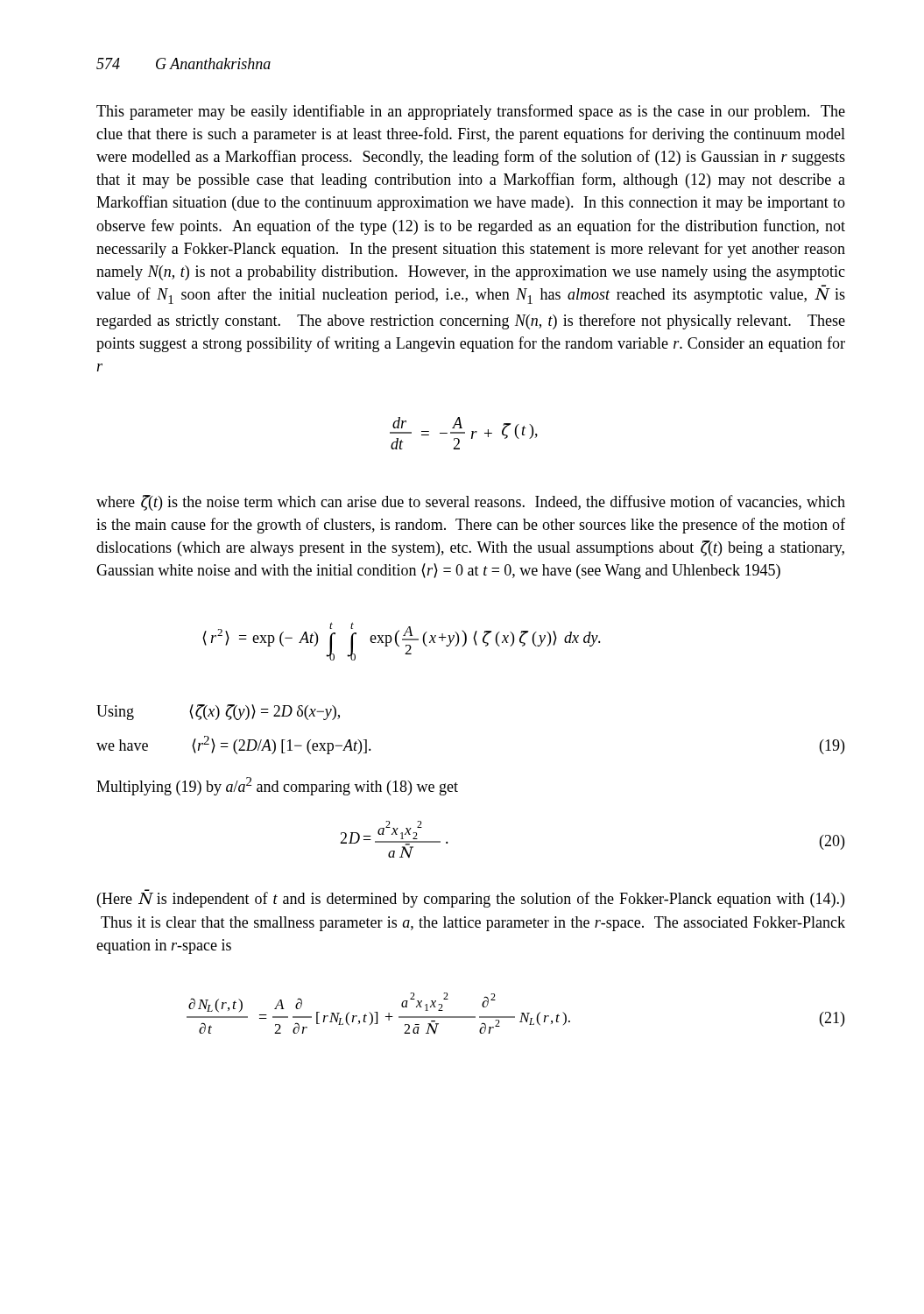Point to the block beginning "where ζ̄(t) is the"

point(471,536)
